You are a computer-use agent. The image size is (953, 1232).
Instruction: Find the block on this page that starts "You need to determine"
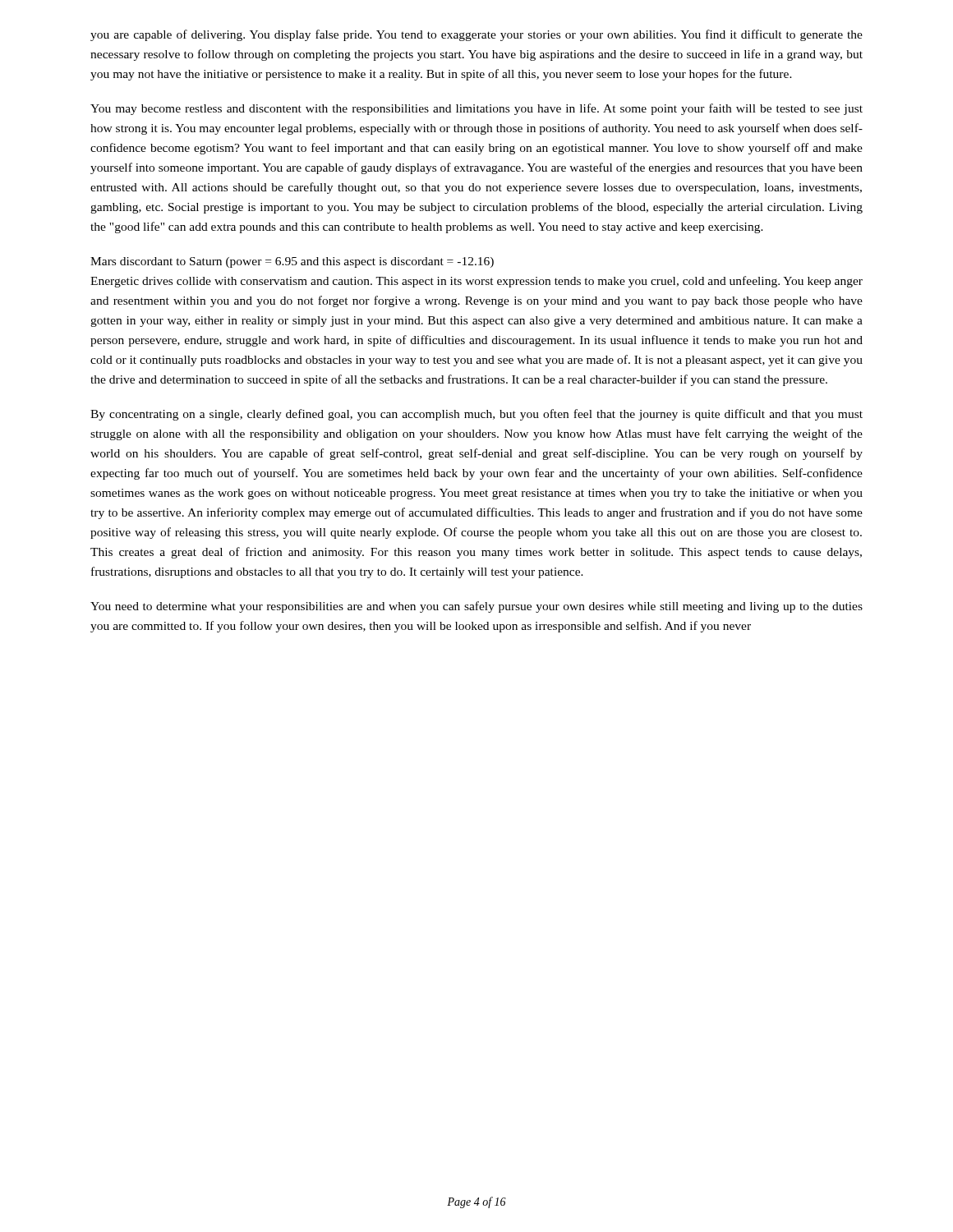coord(476,616)
